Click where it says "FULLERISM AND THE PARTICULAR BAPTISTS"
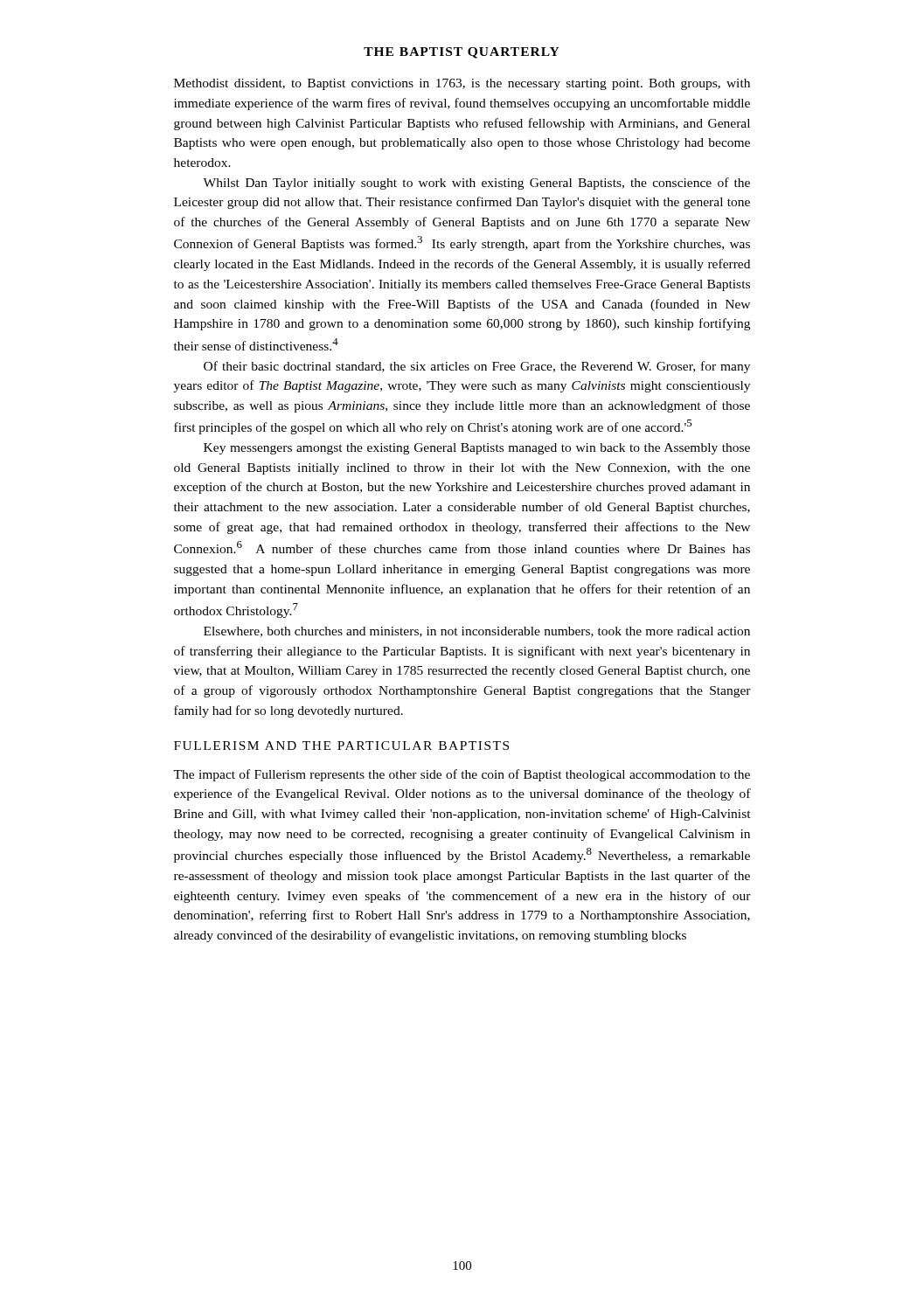This screenshot has height=1311, width=924. point(342,745)
